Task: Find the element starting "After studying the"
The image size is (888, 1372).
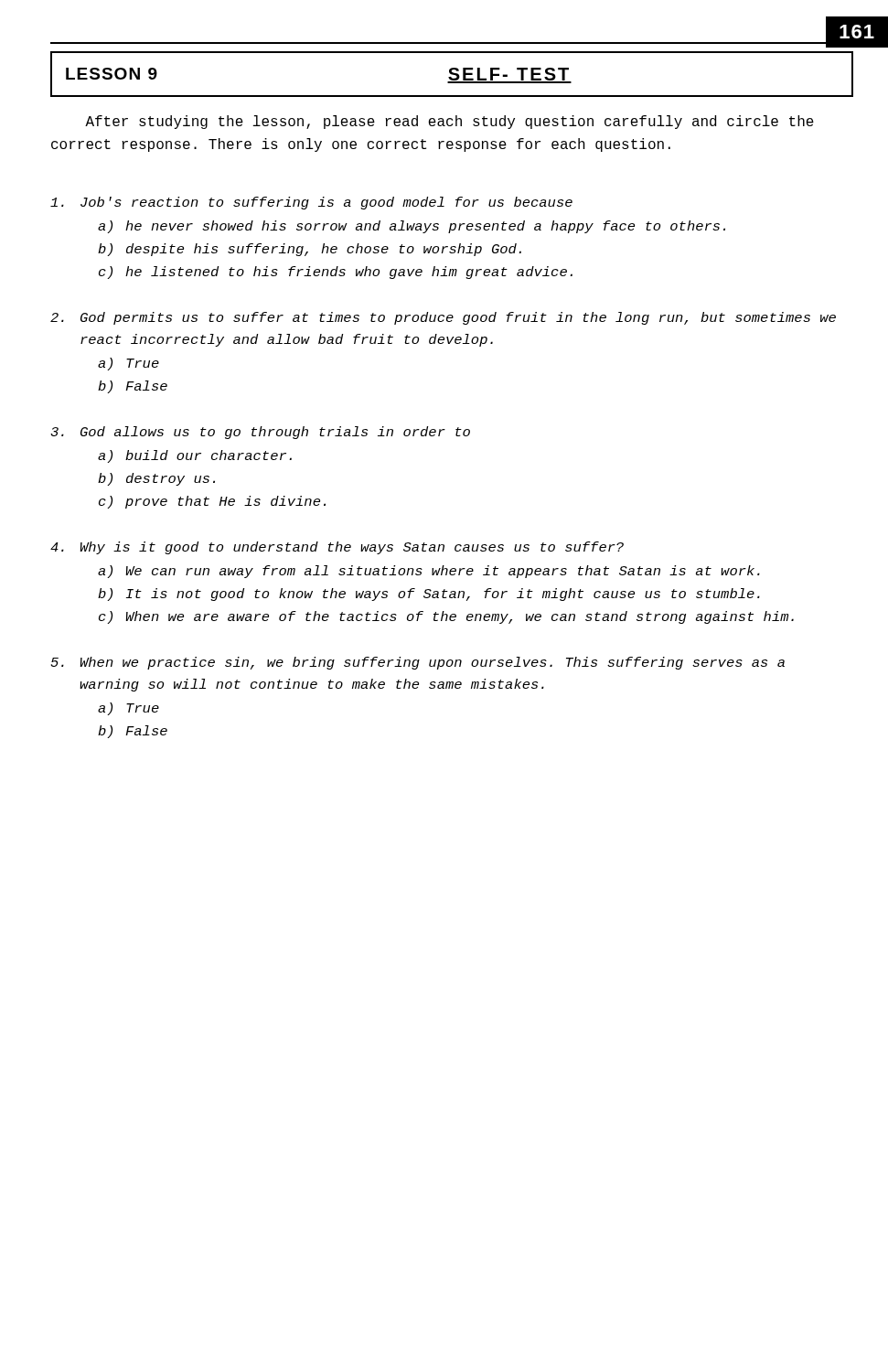Action: click(x=432, y=134)
